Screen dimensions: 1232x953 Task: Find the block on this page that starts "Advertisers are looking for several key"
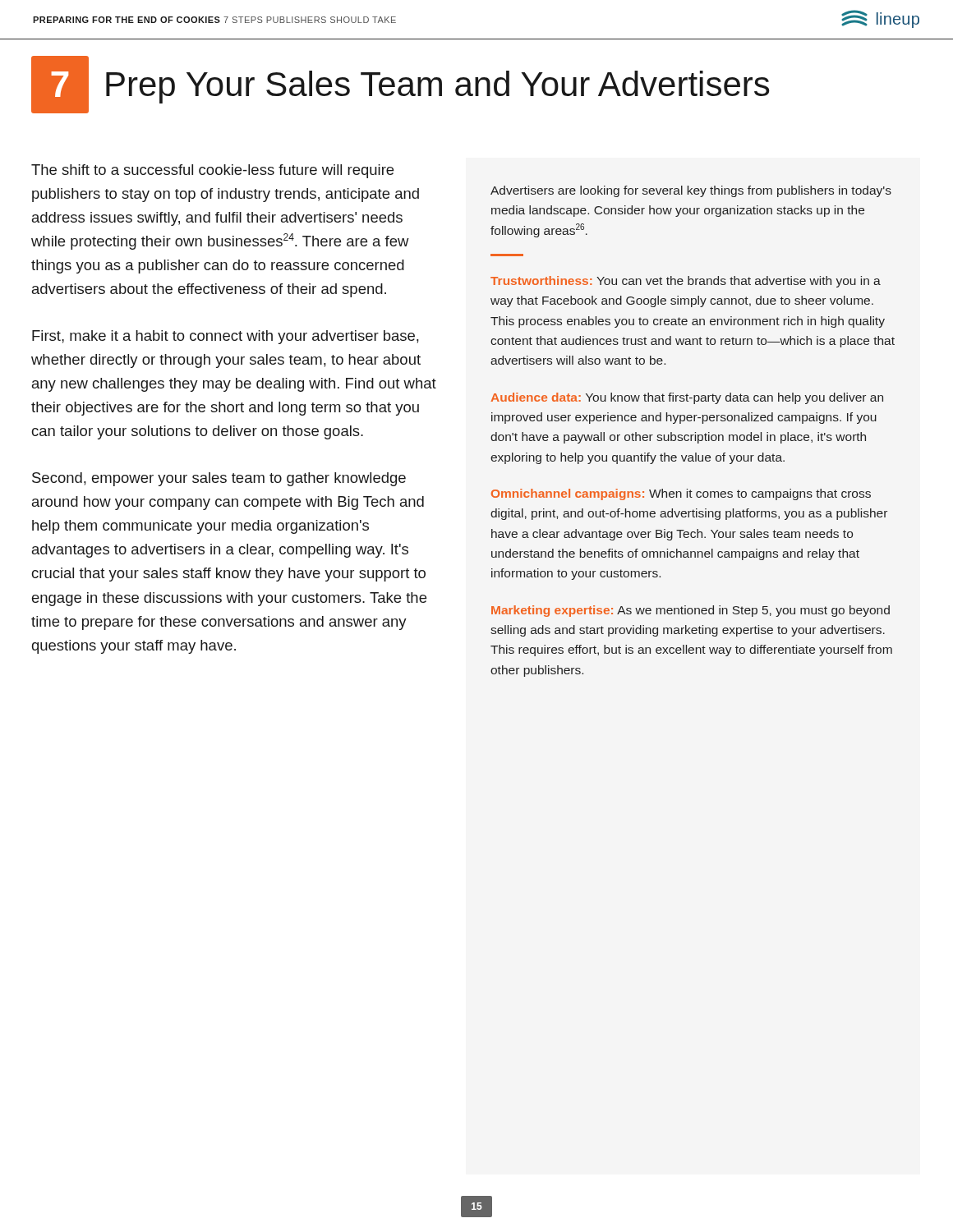(691, 210)
